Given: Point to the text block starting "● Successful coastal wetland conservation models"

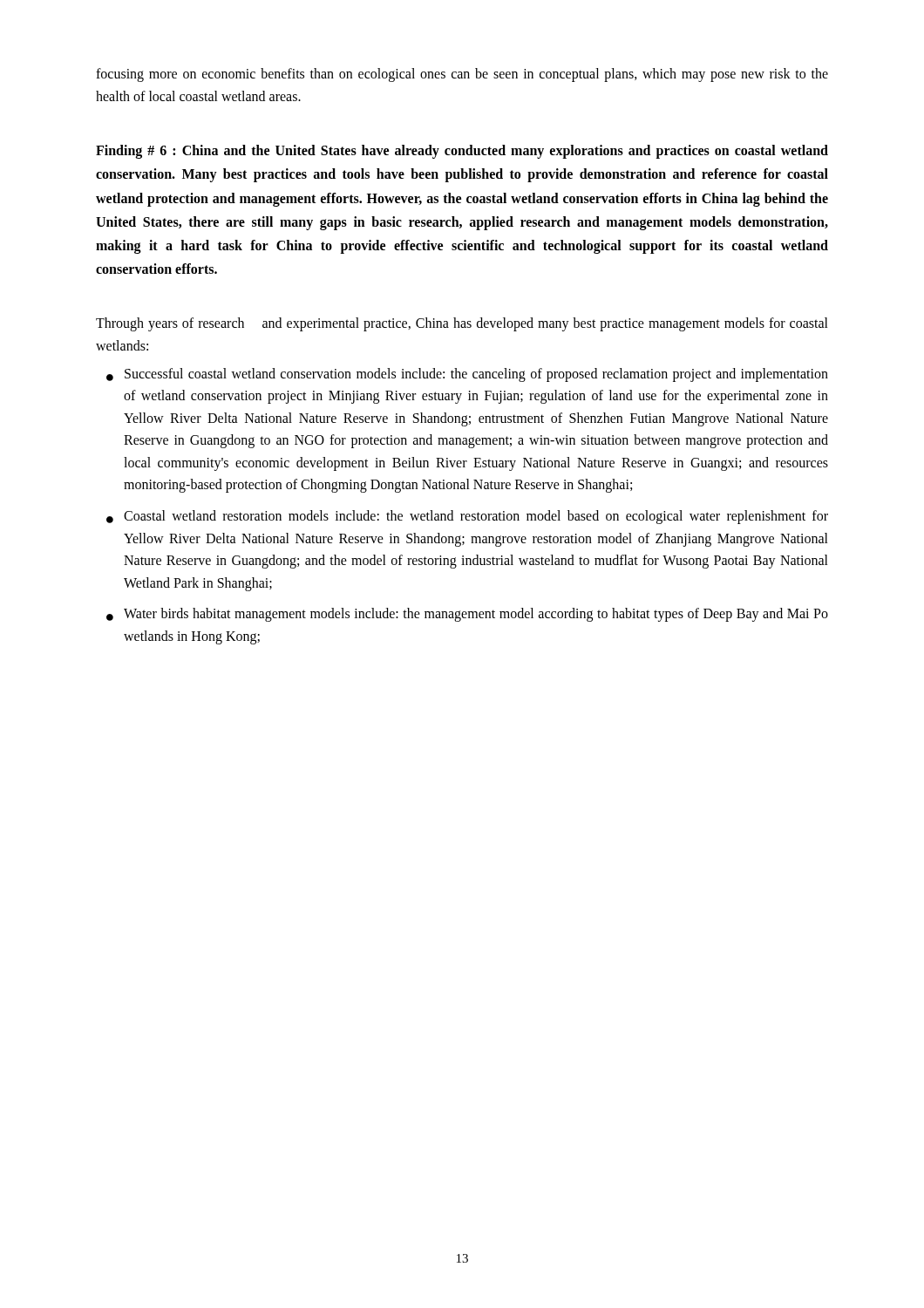Looking at the screenshot, I should (462, 429).
